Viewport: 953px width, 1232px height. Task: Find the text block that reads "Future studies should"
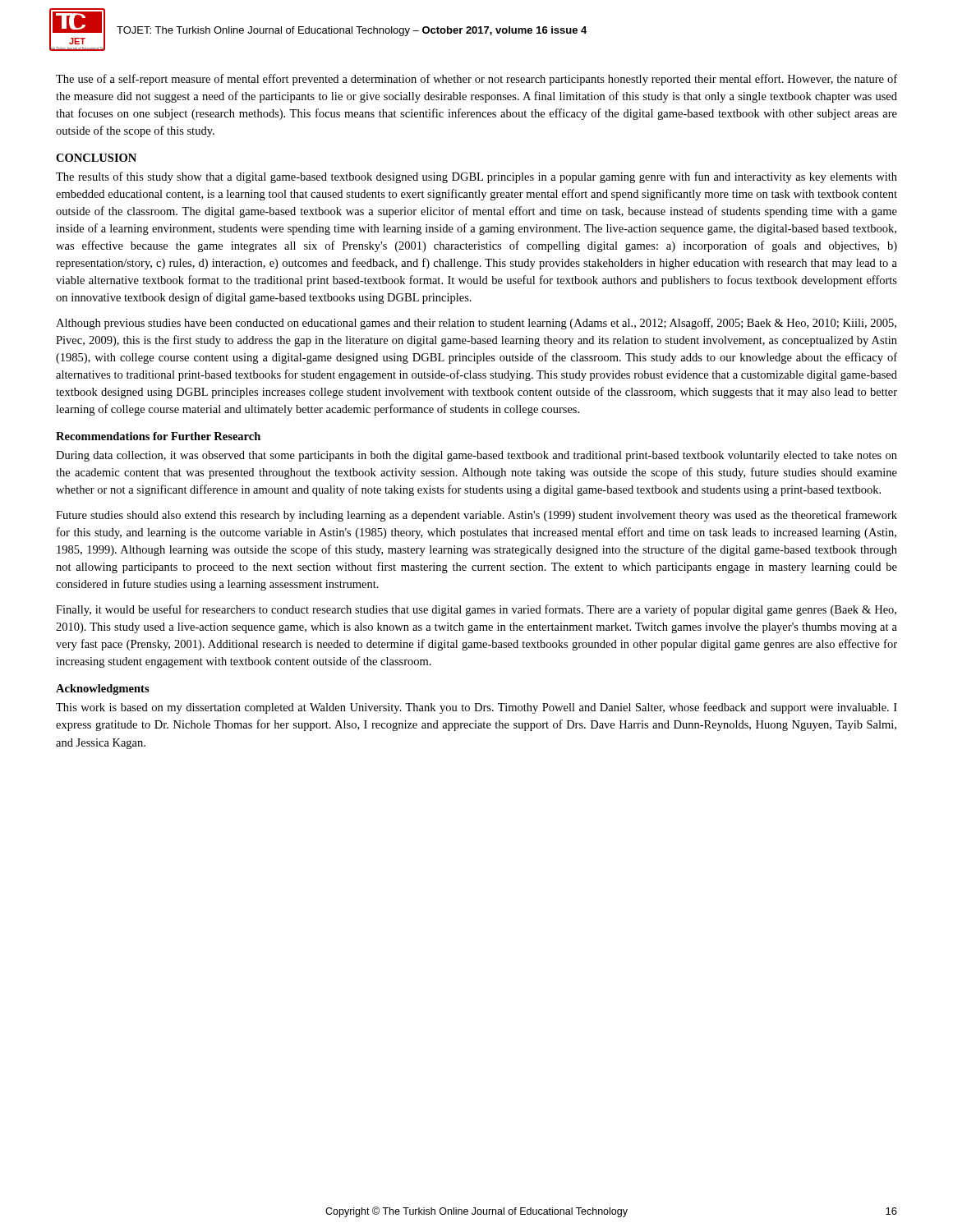click(476, 550)
